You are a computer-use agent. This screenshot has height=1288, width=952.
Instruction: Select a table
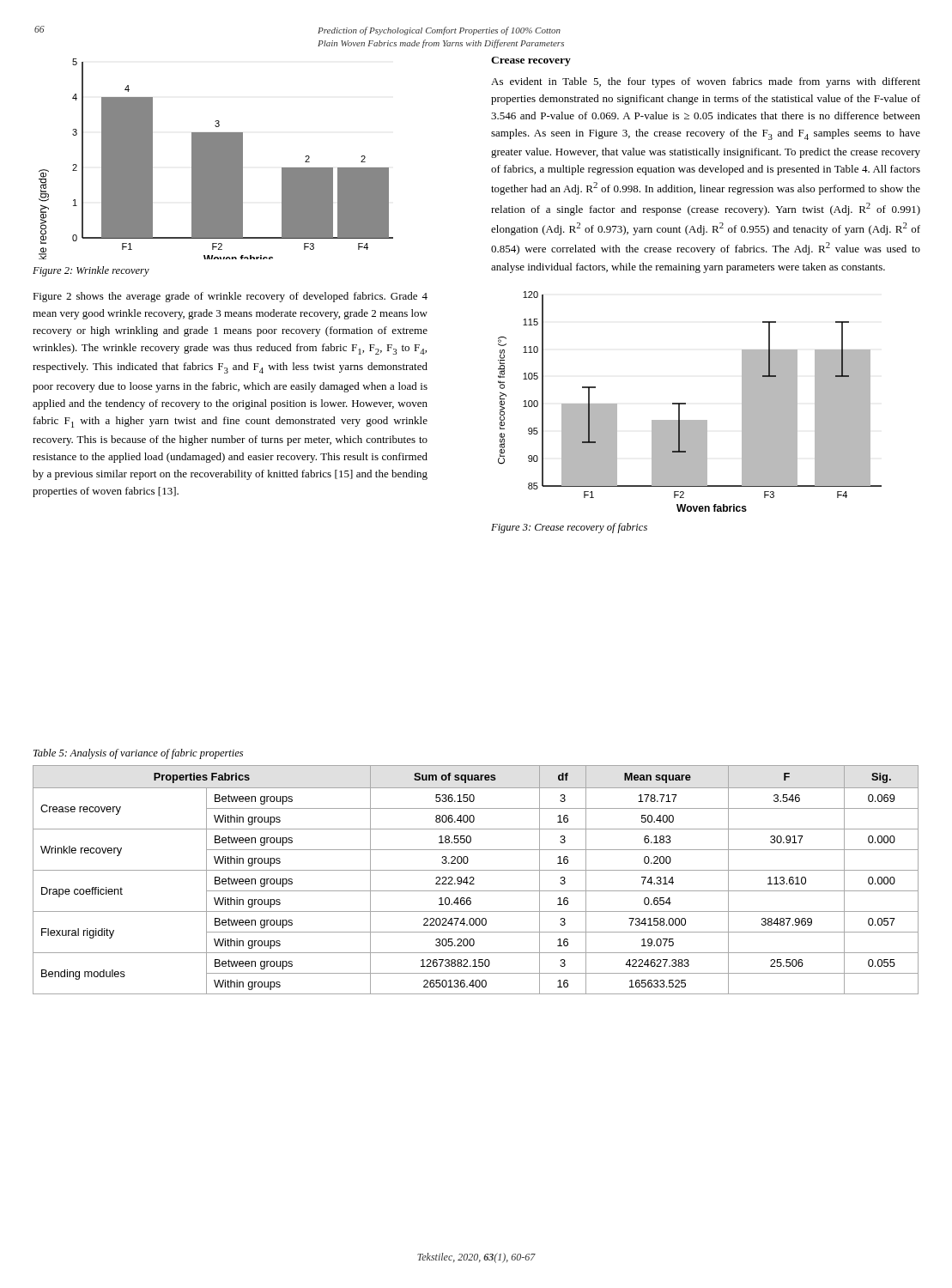476,880
